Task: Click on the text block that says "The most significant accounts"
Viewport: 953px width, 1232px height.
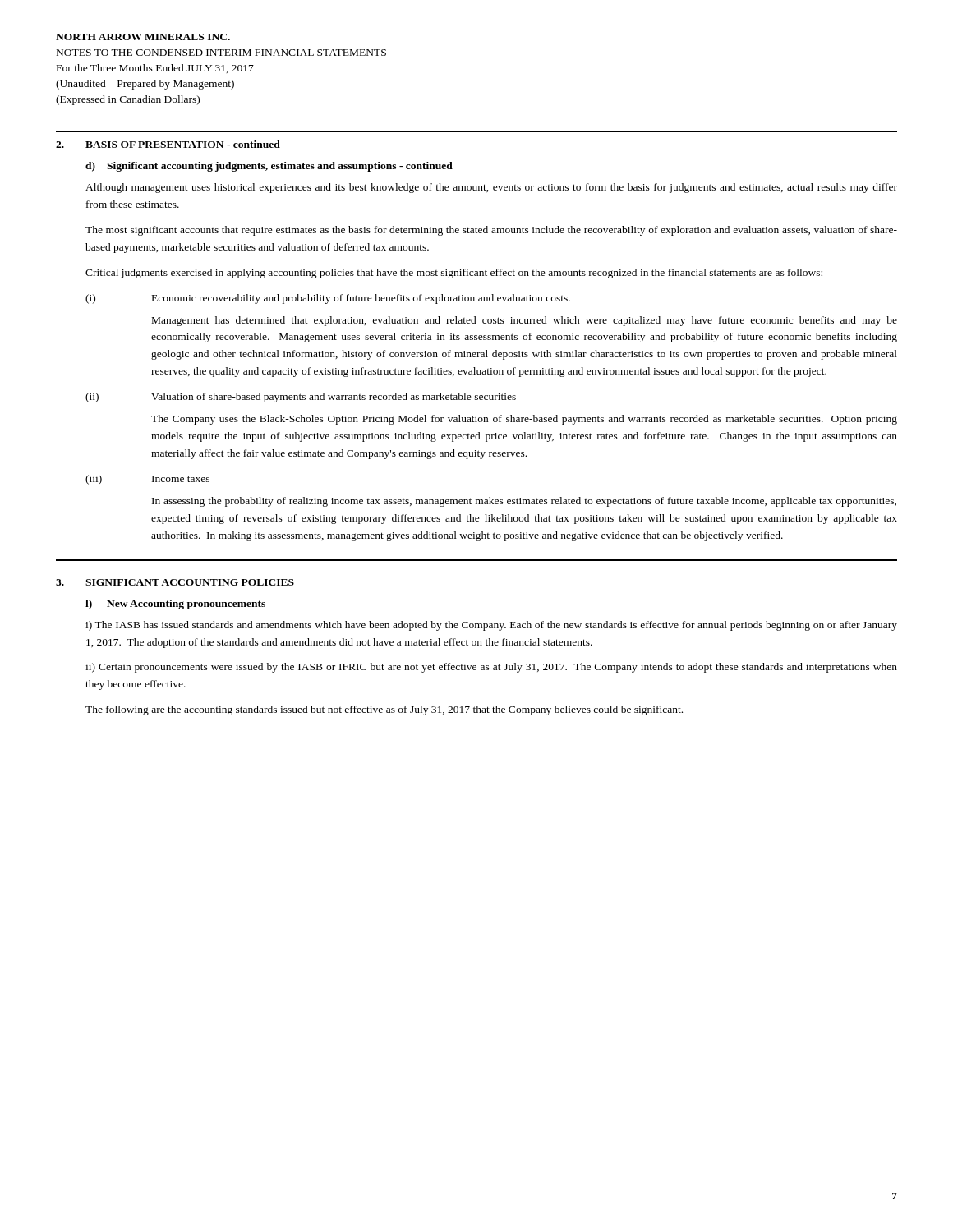Action: [x=491, y=238]
